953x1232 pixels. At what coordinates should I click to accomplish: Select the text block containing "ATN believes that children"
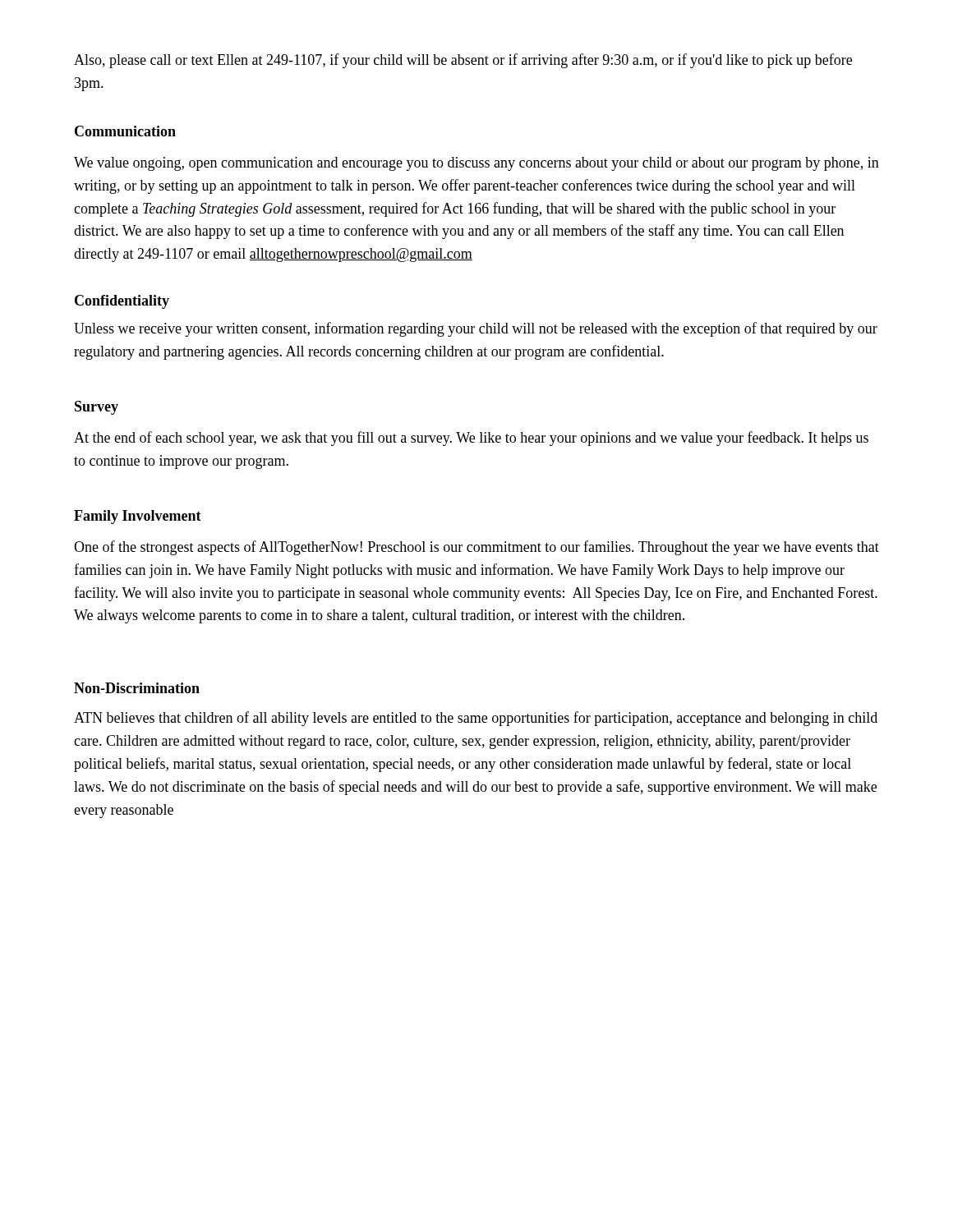476,765
